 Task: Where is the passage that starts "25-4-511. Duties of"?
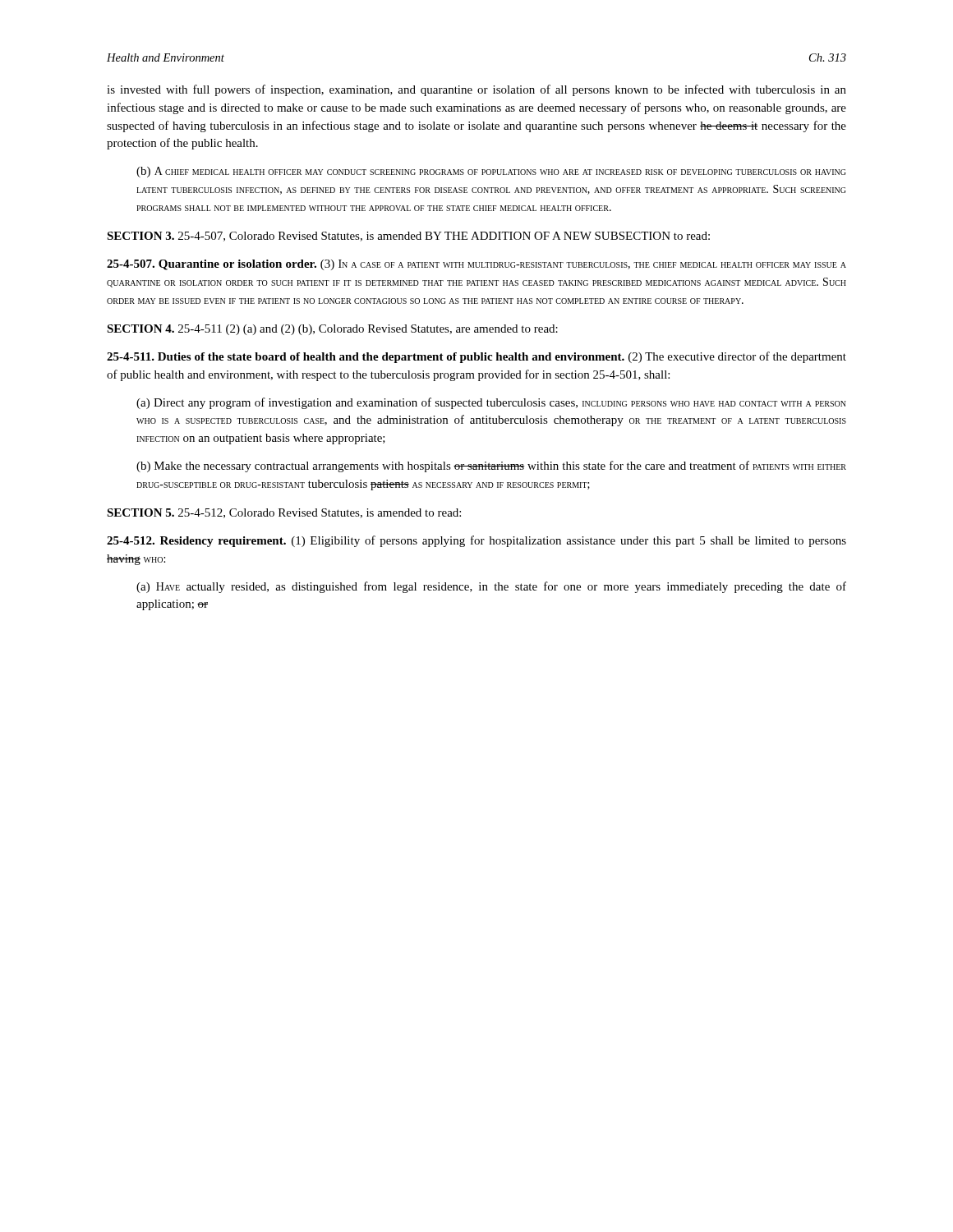(476, 366)
